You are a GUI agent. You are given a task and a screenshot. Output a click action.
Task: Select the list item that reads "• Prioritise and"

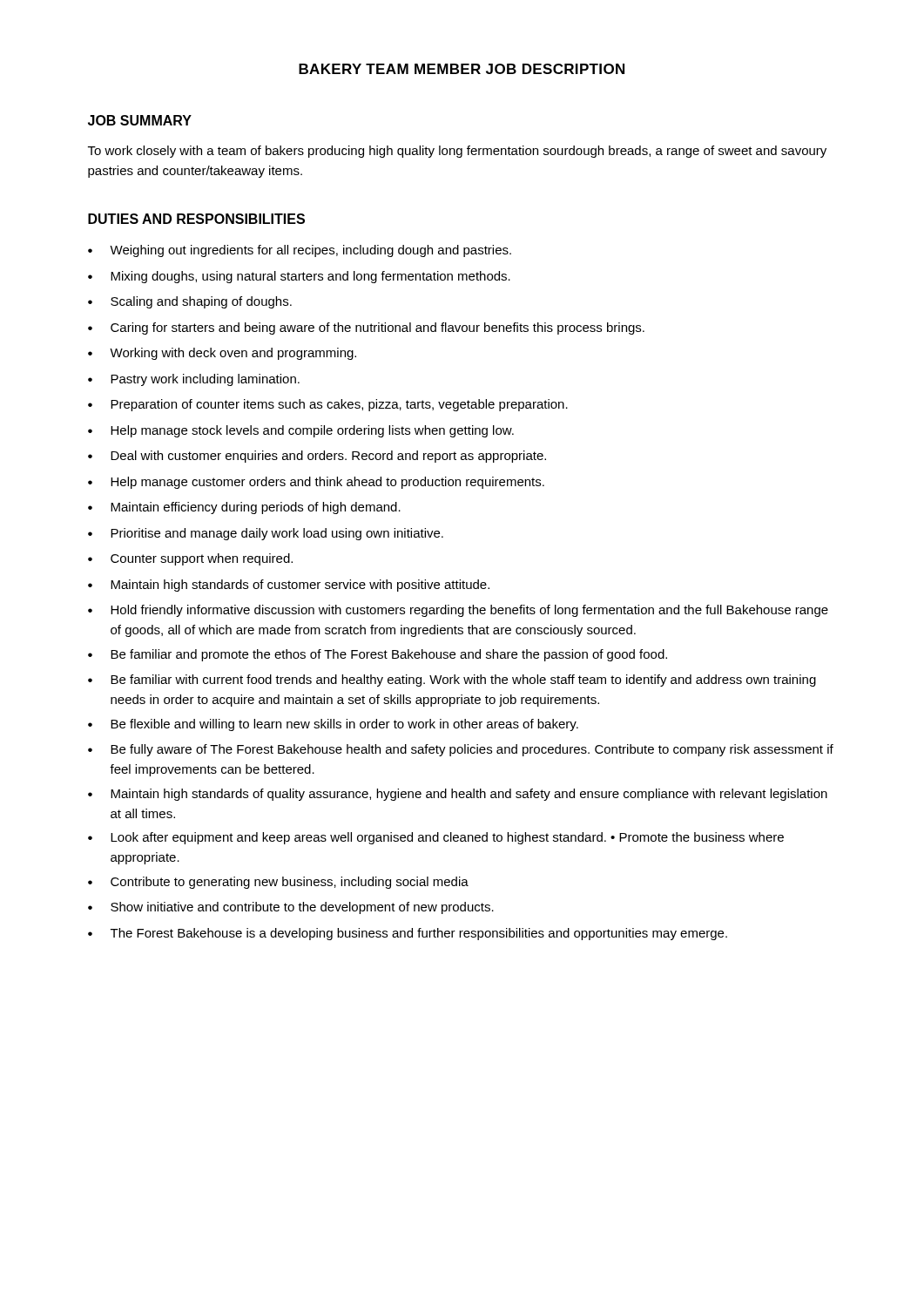pyautogui.click(x=266, y=534)
